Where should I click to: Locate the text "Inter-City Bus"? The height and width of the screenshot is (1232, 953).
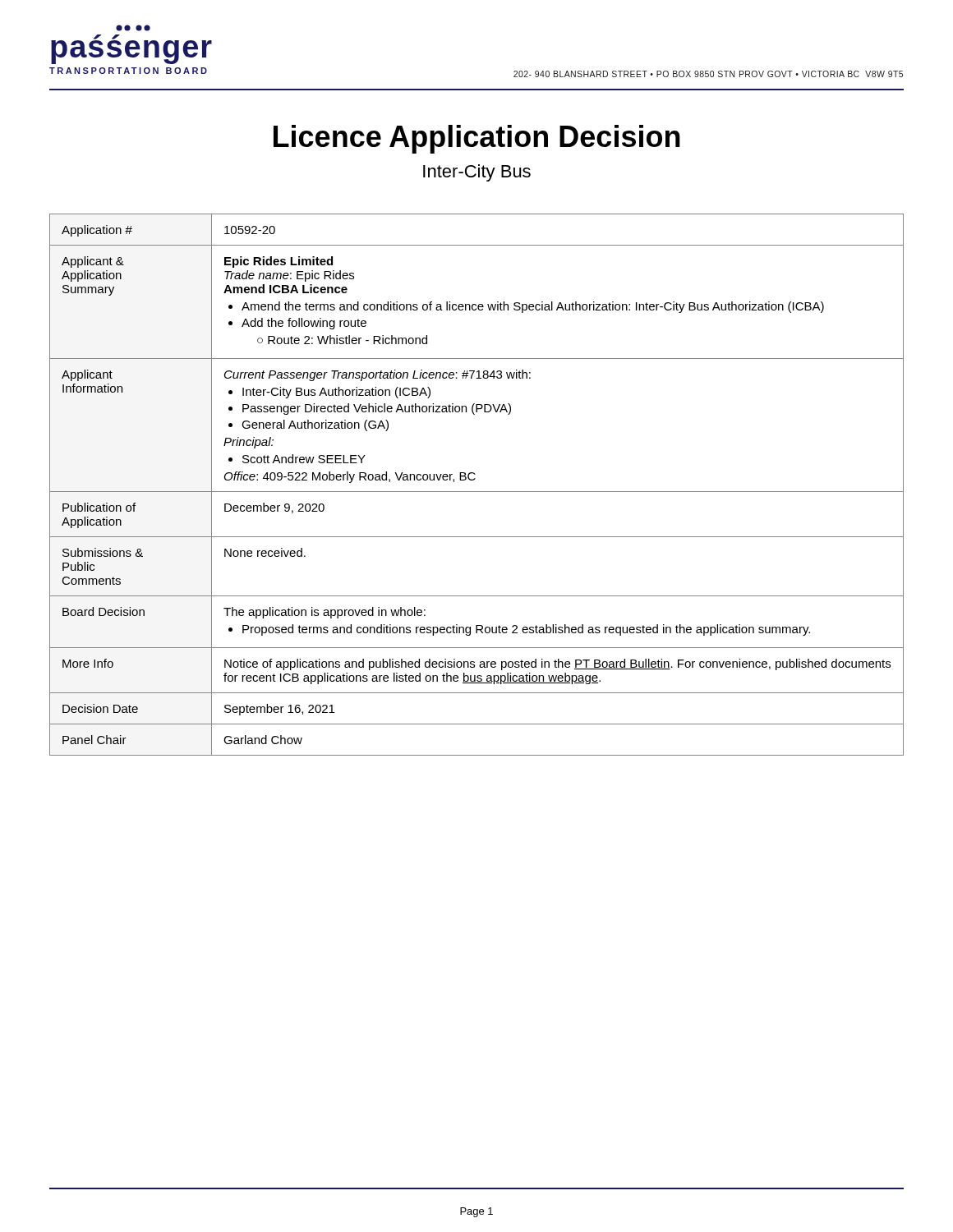(476, 171)
